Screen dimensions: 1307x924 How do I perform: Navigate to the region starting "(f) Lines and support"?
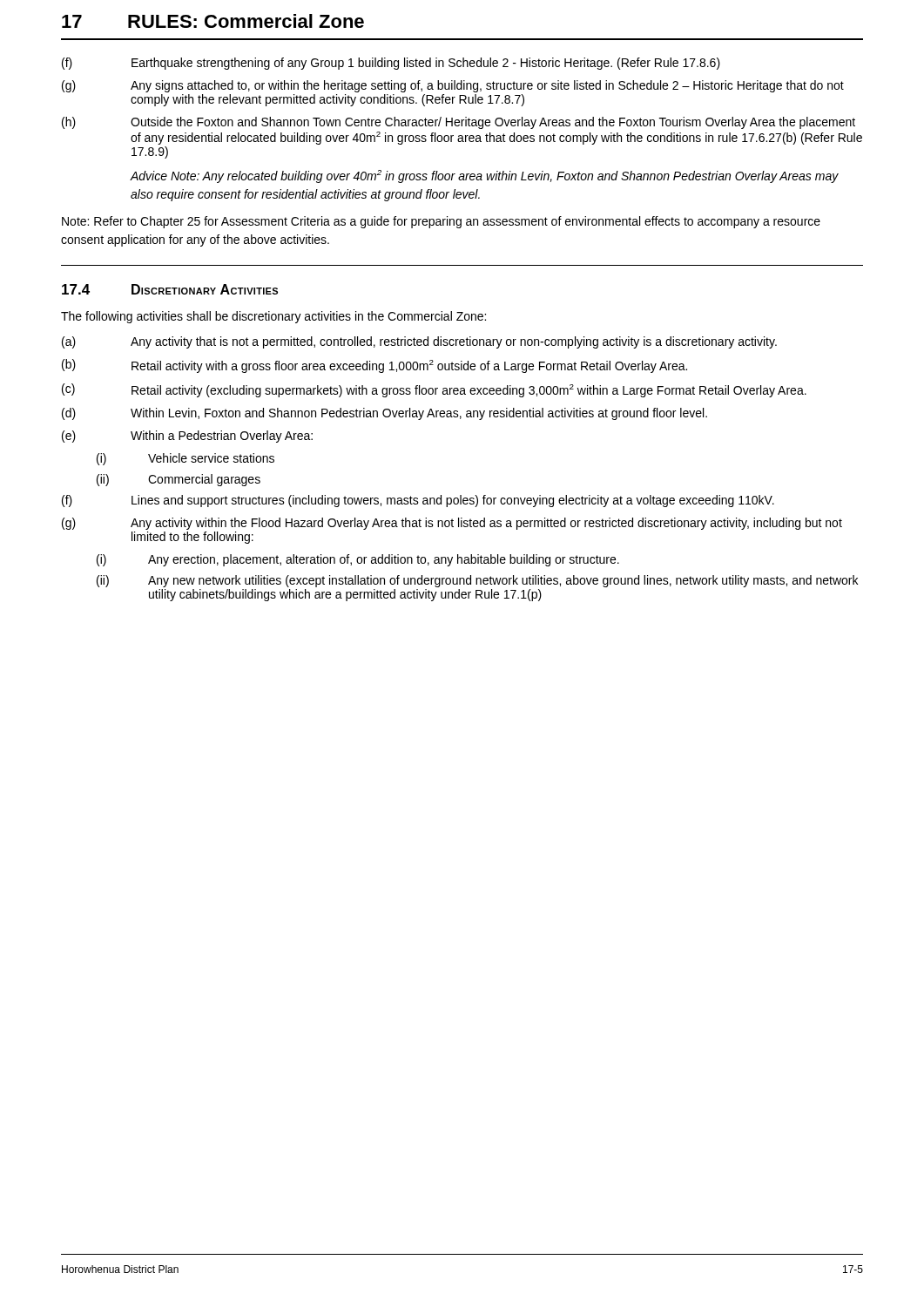pyautogui.click(x=462, y=500)
